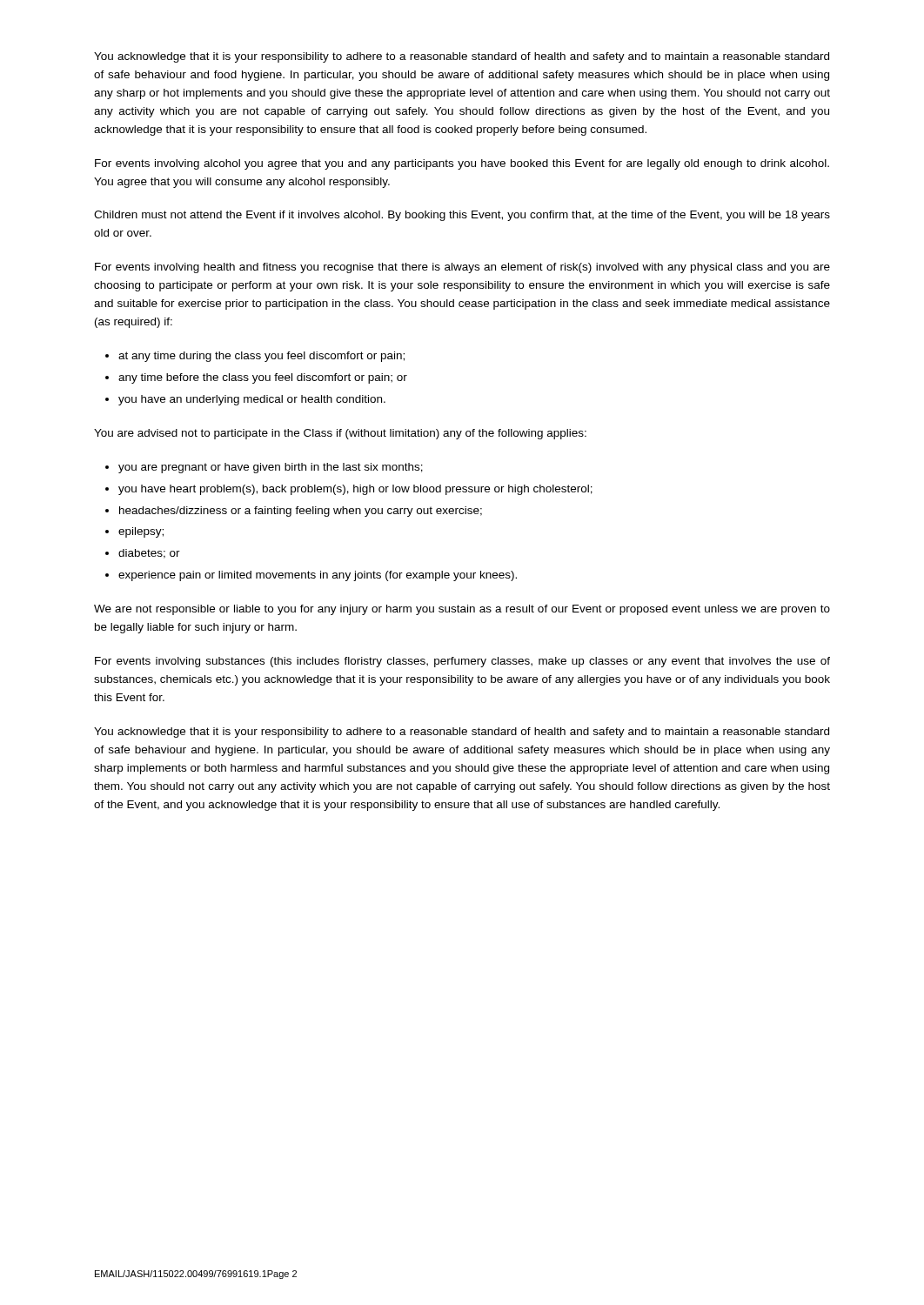This screenshot has height=1305, width=924.
Task: Select the region starting "For events involving substances (this includes floristry classes,"
Action: [x=462, y=680]
